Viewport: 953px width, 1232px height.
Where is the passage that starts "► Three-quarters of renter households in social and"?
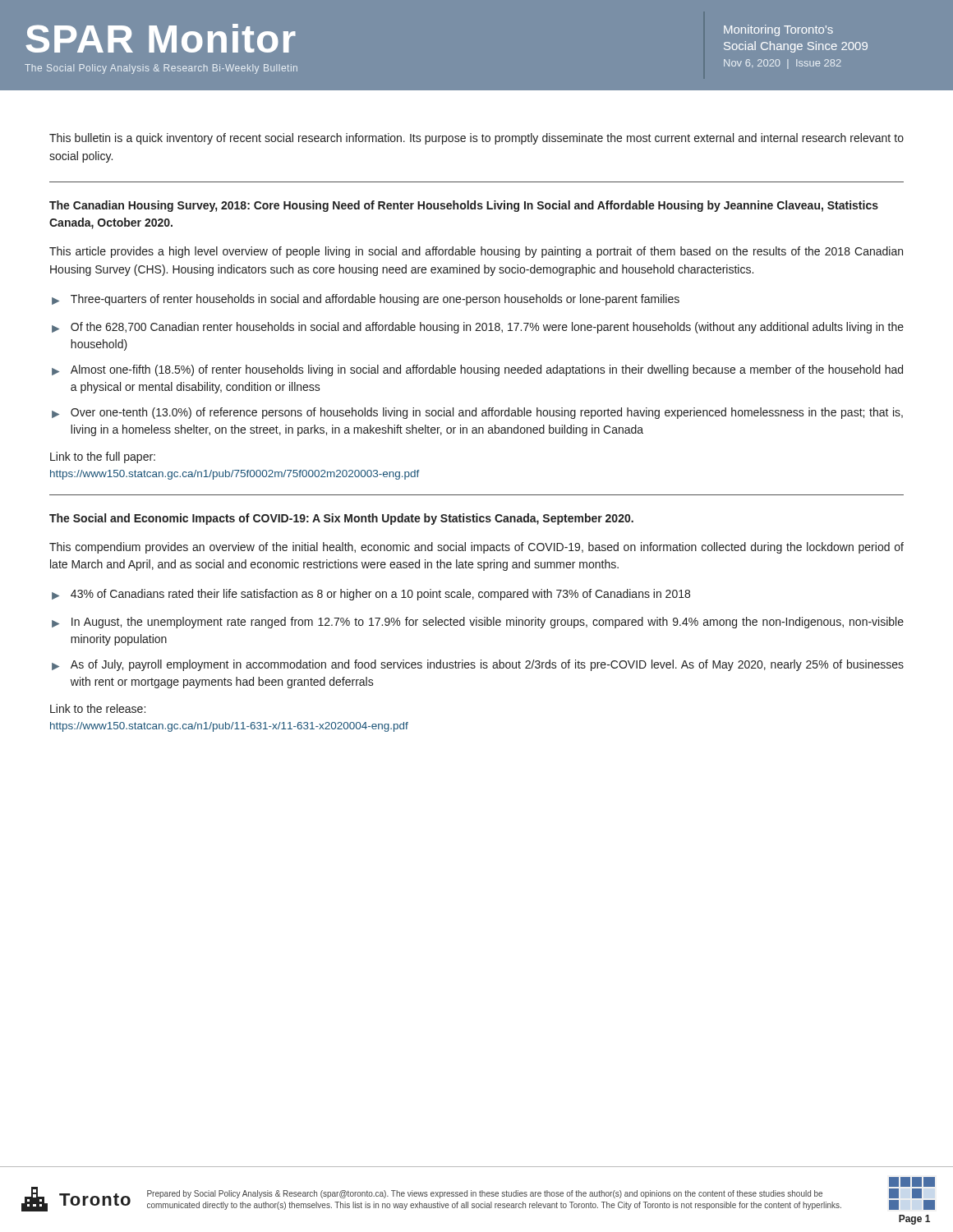tap(364, 300)
